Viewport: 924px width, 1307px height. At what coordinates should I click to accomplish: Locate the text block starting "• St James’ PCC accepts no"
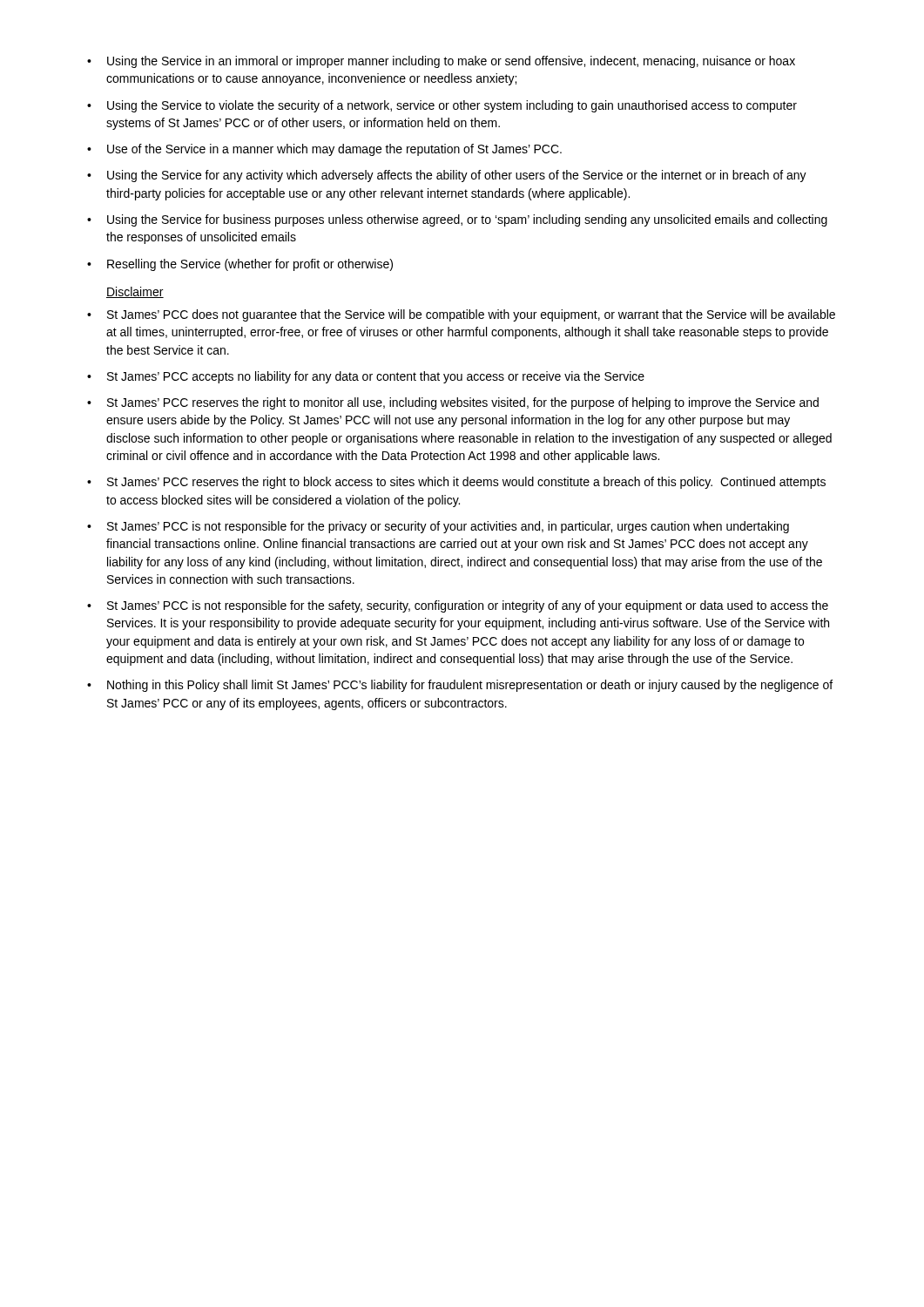coord(462,376)
